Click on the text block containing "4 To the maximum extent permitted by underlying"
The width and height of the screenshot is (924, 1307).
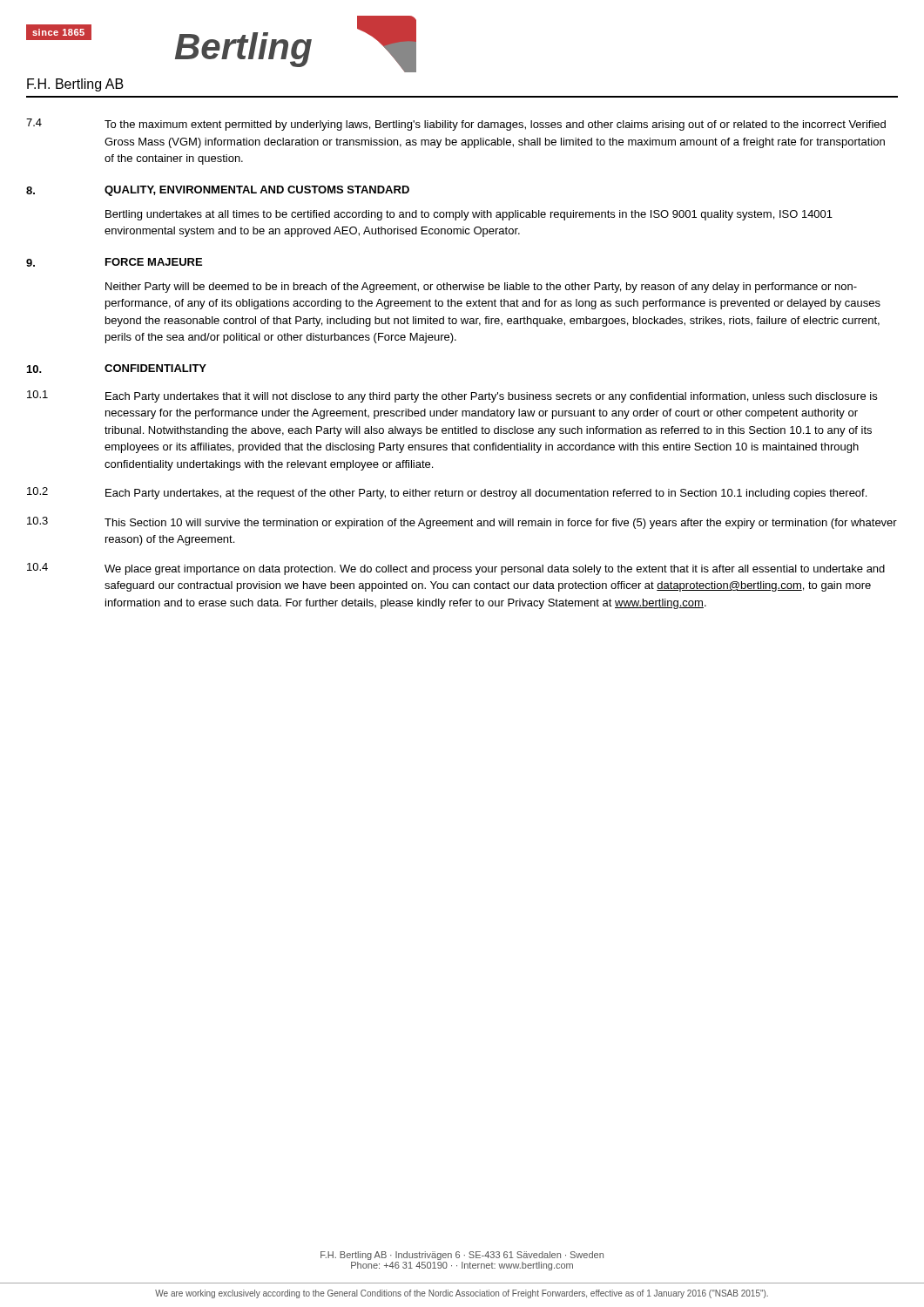tap(462, 141)
